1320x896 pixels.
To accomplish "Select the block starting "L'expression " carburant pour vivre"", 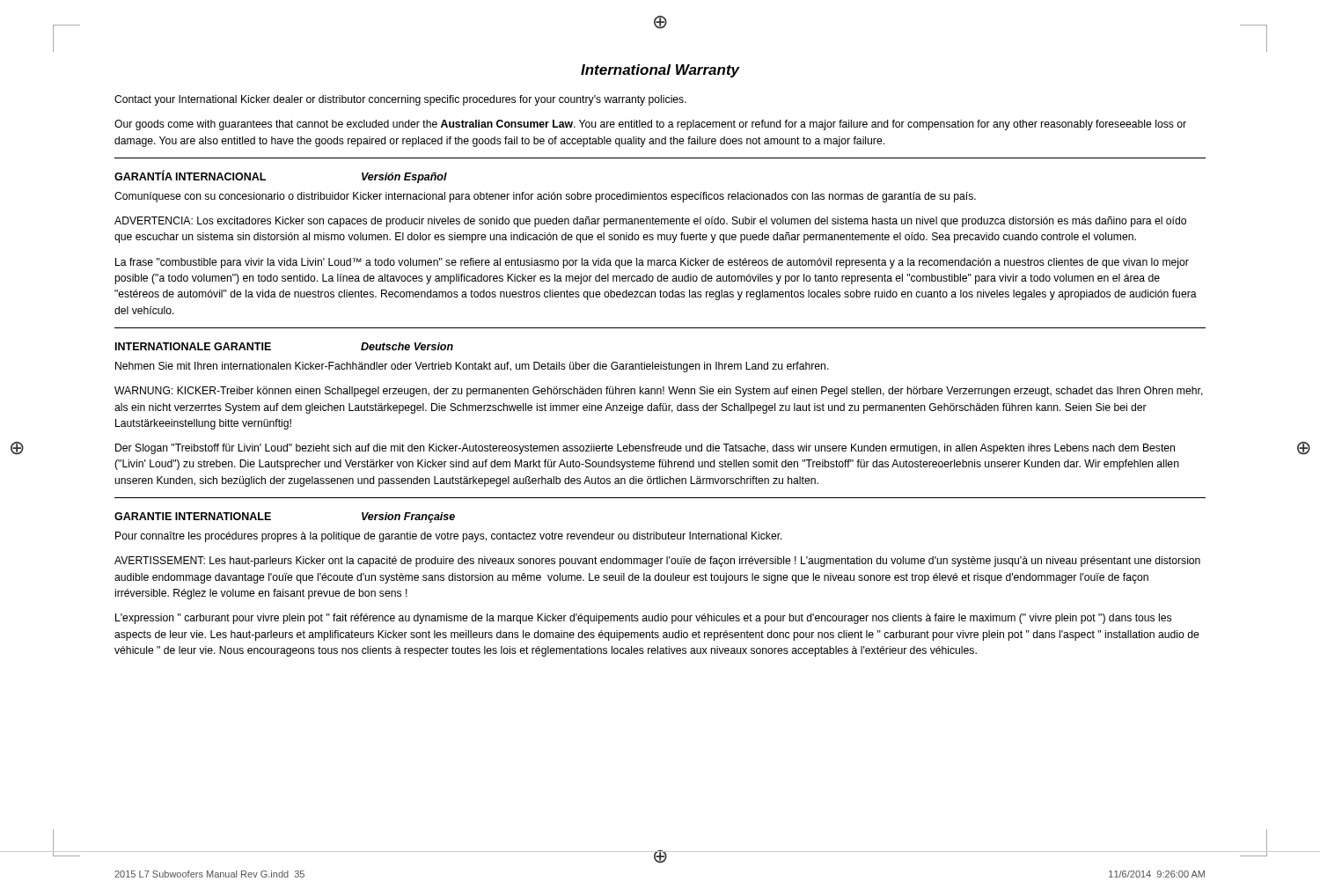I will coord(657,634).
